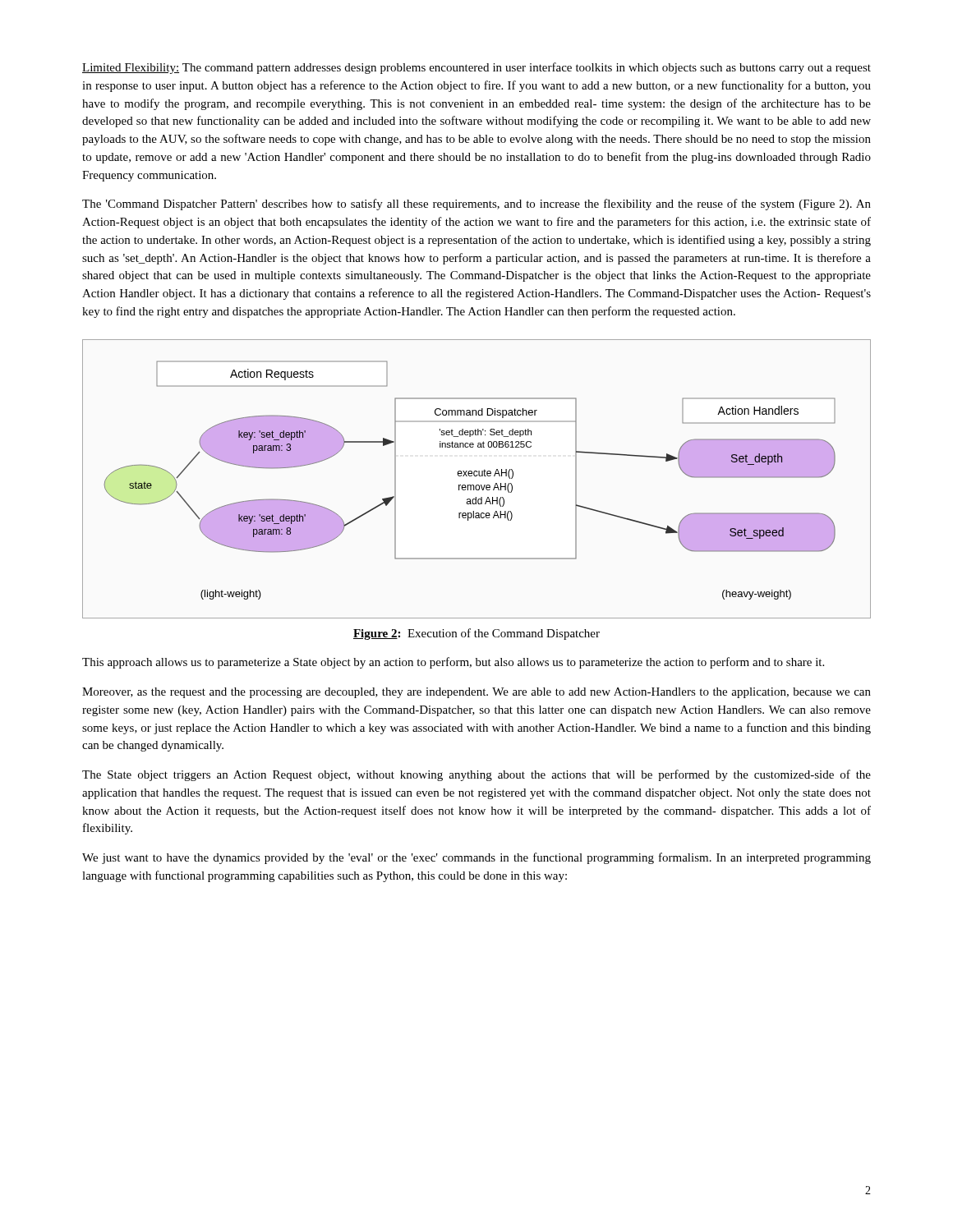Find the text block that reads "The 'Command Dispatcher Pattern' describes how"
Image resolution: width=953 pixels, height=1232 pixels.
[476, 257]
